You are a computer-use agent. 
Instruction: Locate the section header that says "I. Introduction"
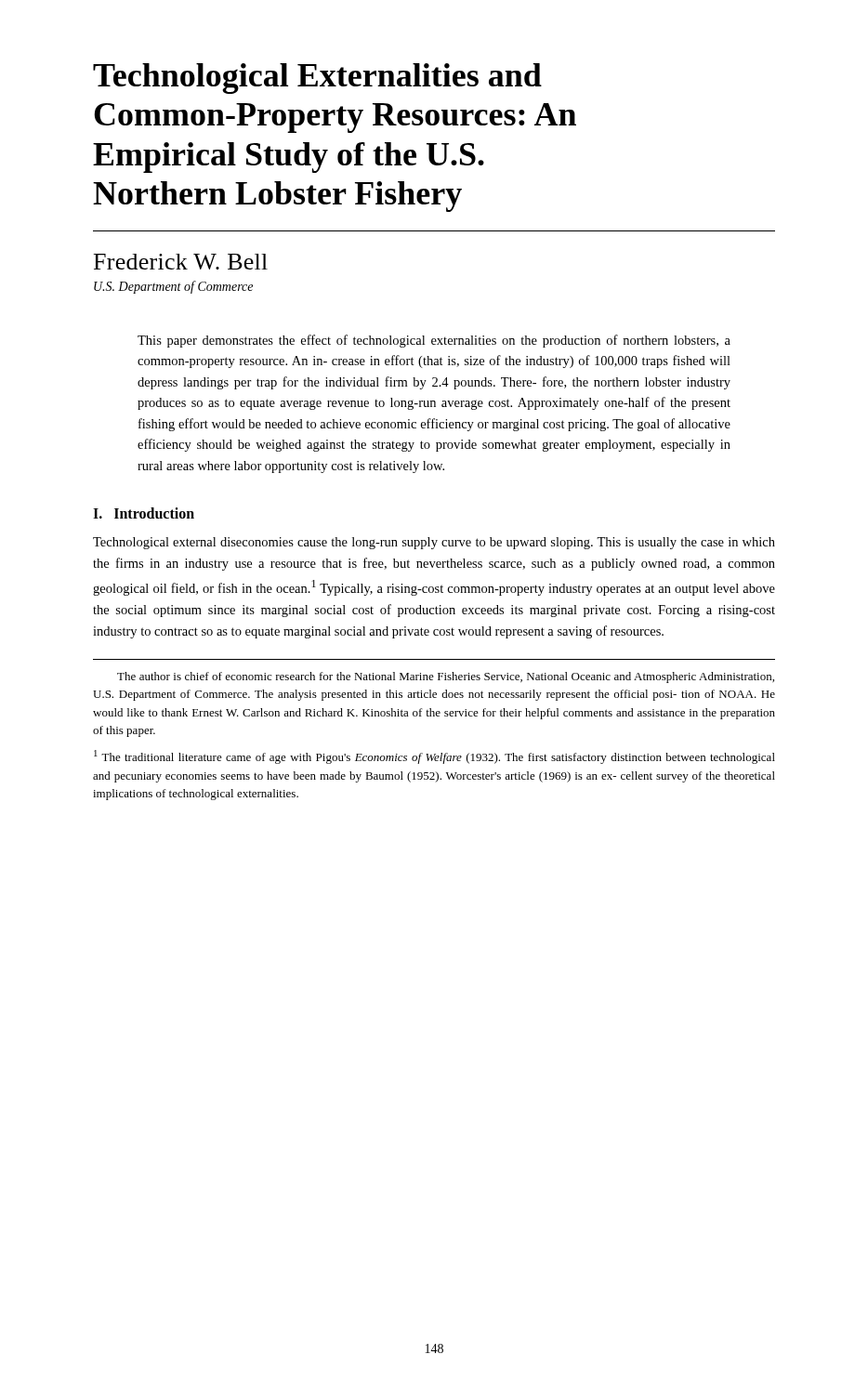tap(144, 514)
